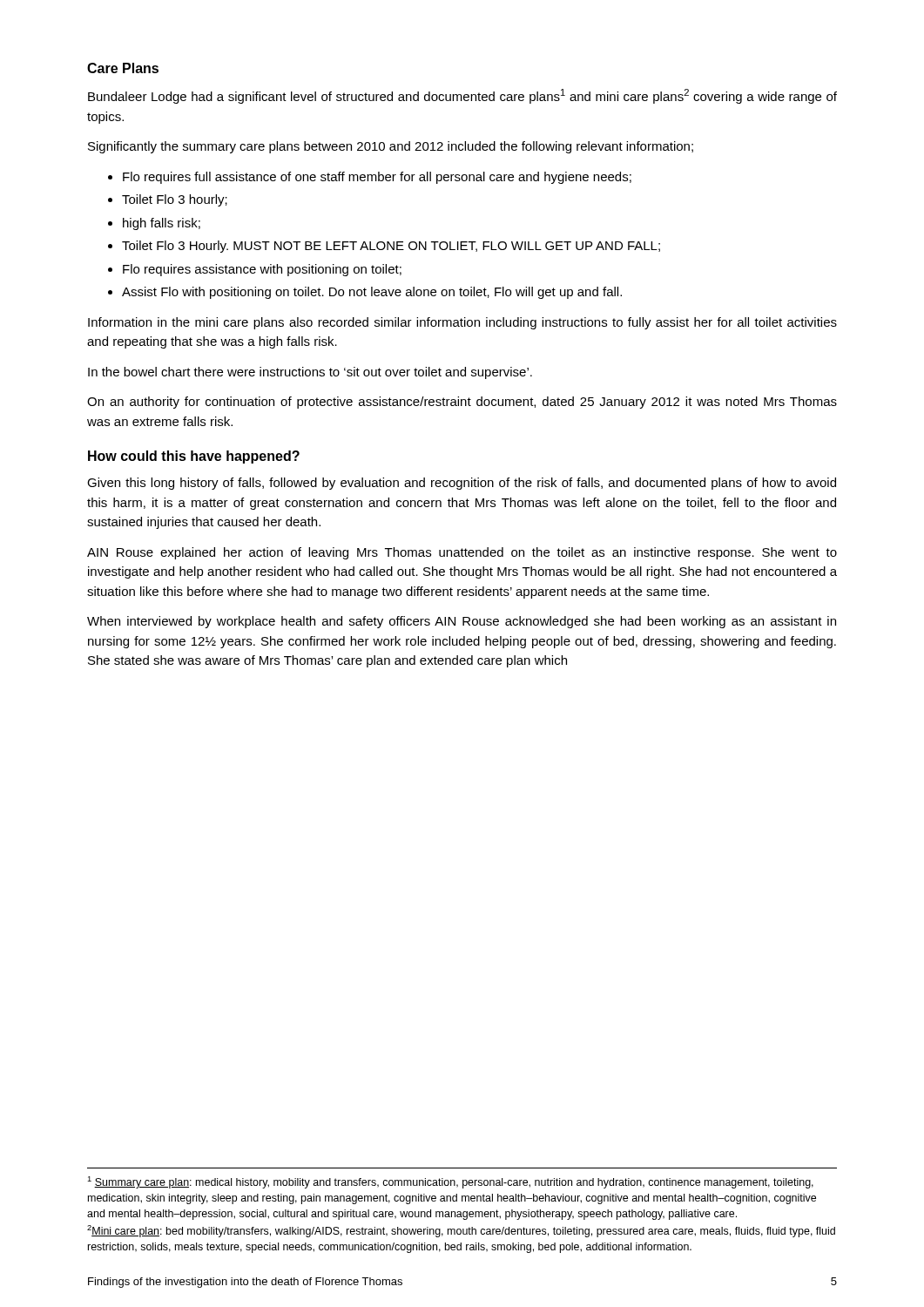This screenshot has width=924, height=1307.
Task: Click the footnote
Action: coord(461,1214)
